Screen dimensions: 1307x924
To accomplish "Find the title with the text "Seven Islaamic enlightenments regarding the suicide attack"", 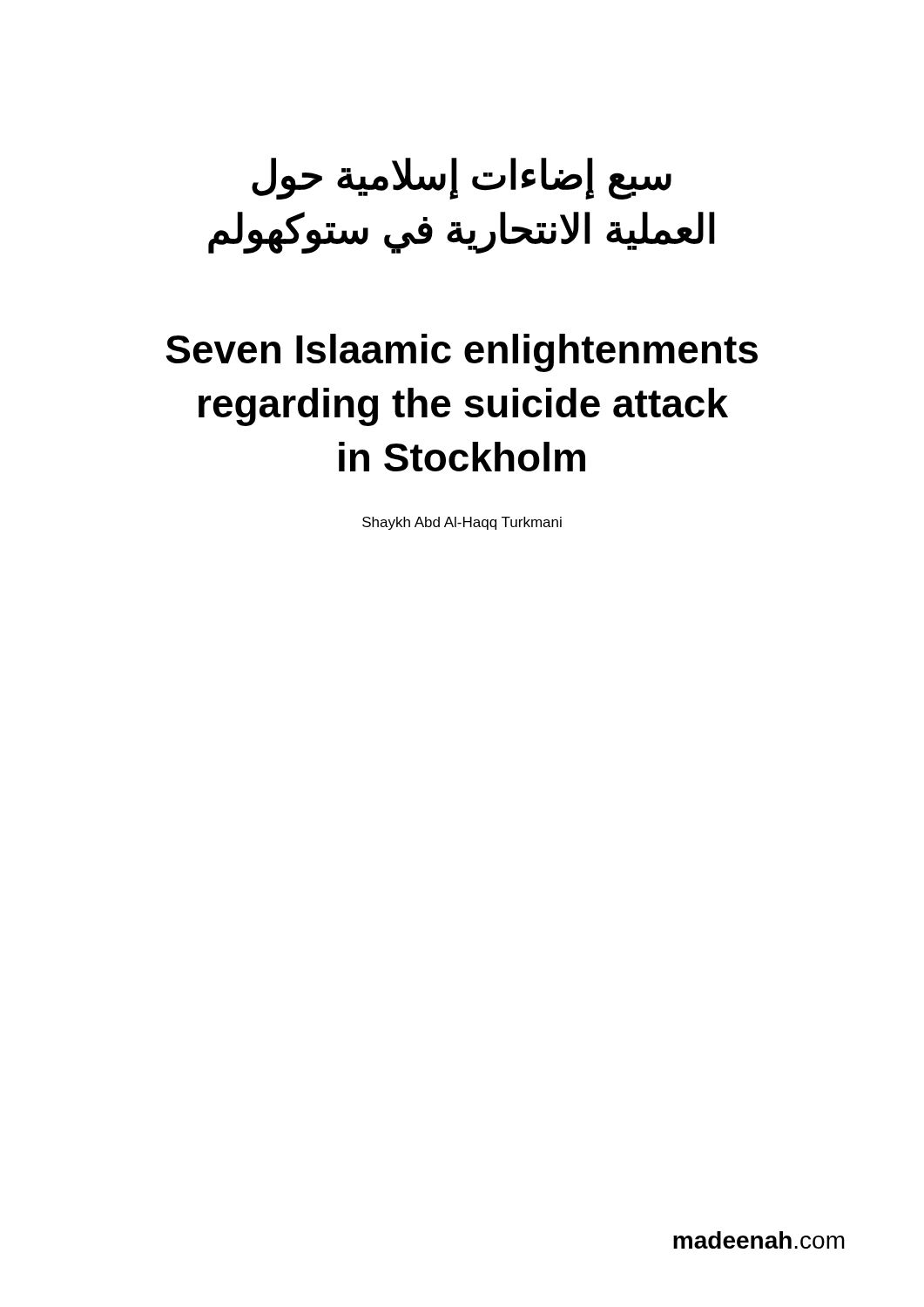I will [462, 404].
